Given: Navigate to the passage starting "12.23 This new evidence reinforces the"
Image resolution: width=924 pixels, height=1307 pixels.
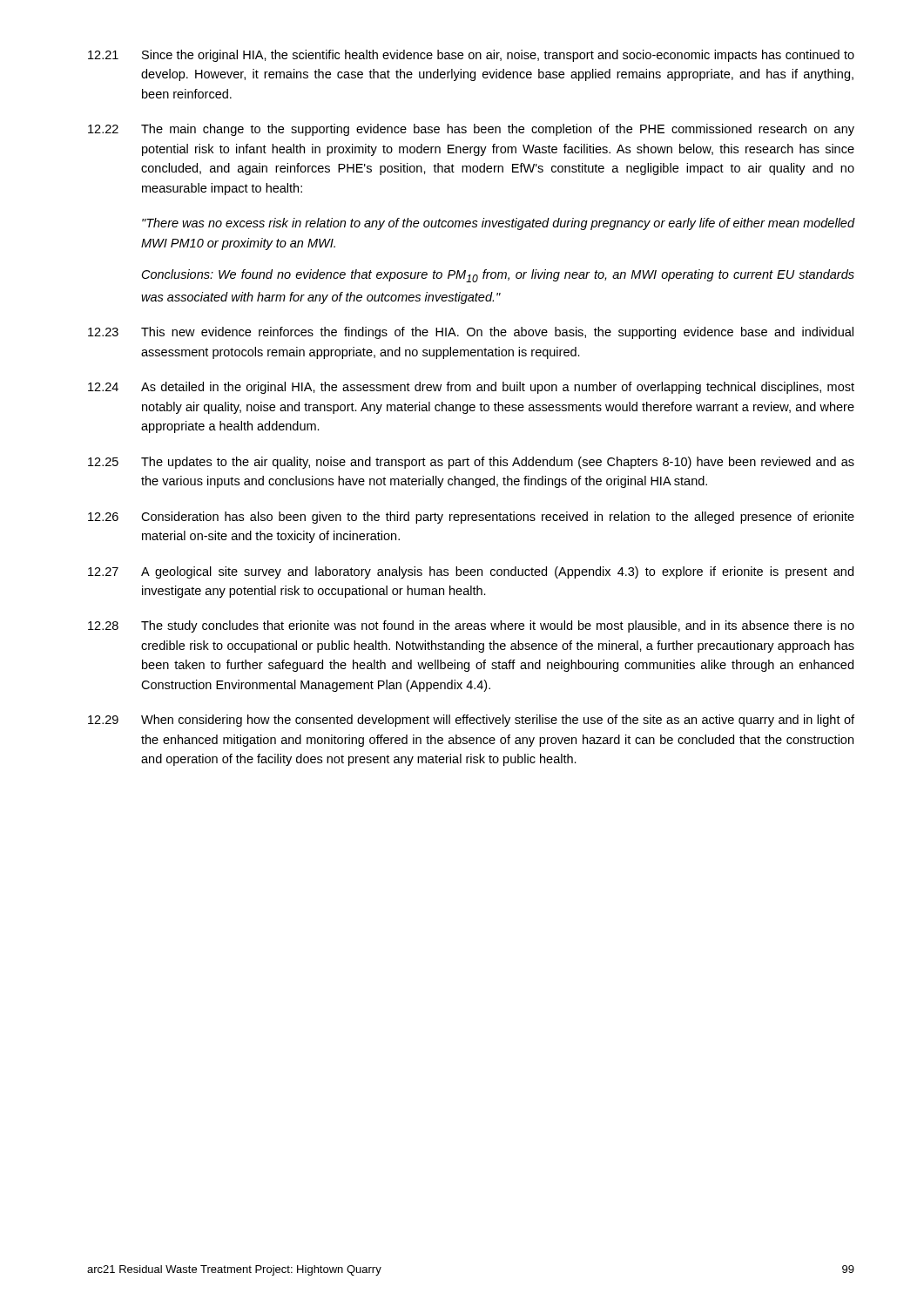Looking at the screenshot, I should click(471, 342).
